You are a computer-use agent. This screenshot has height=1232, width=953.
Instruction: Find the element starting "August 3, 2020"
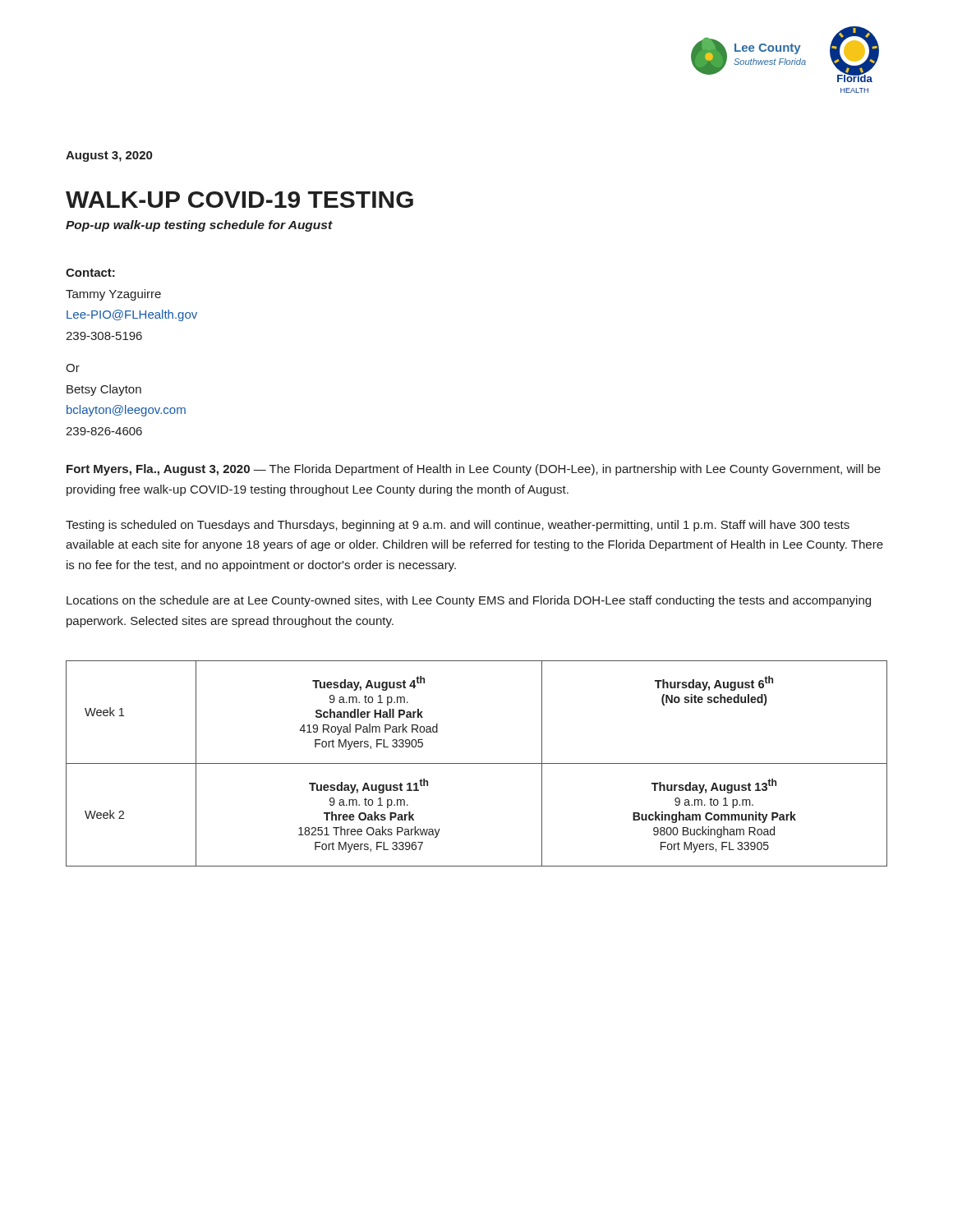[x=109, y=155]
